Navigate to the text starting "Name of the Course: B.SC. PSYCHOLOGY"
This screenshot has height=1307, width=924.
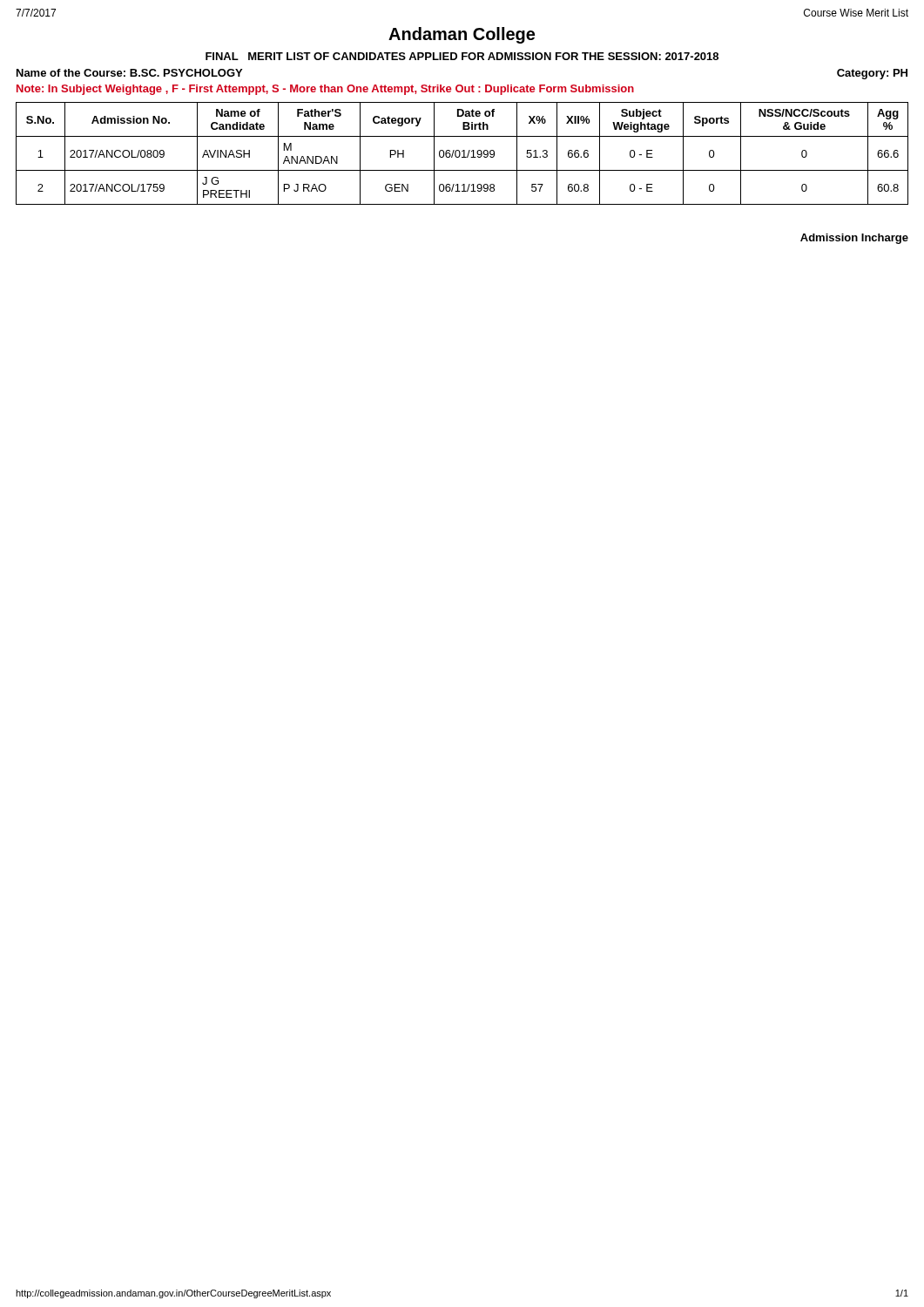pos(129,73)
